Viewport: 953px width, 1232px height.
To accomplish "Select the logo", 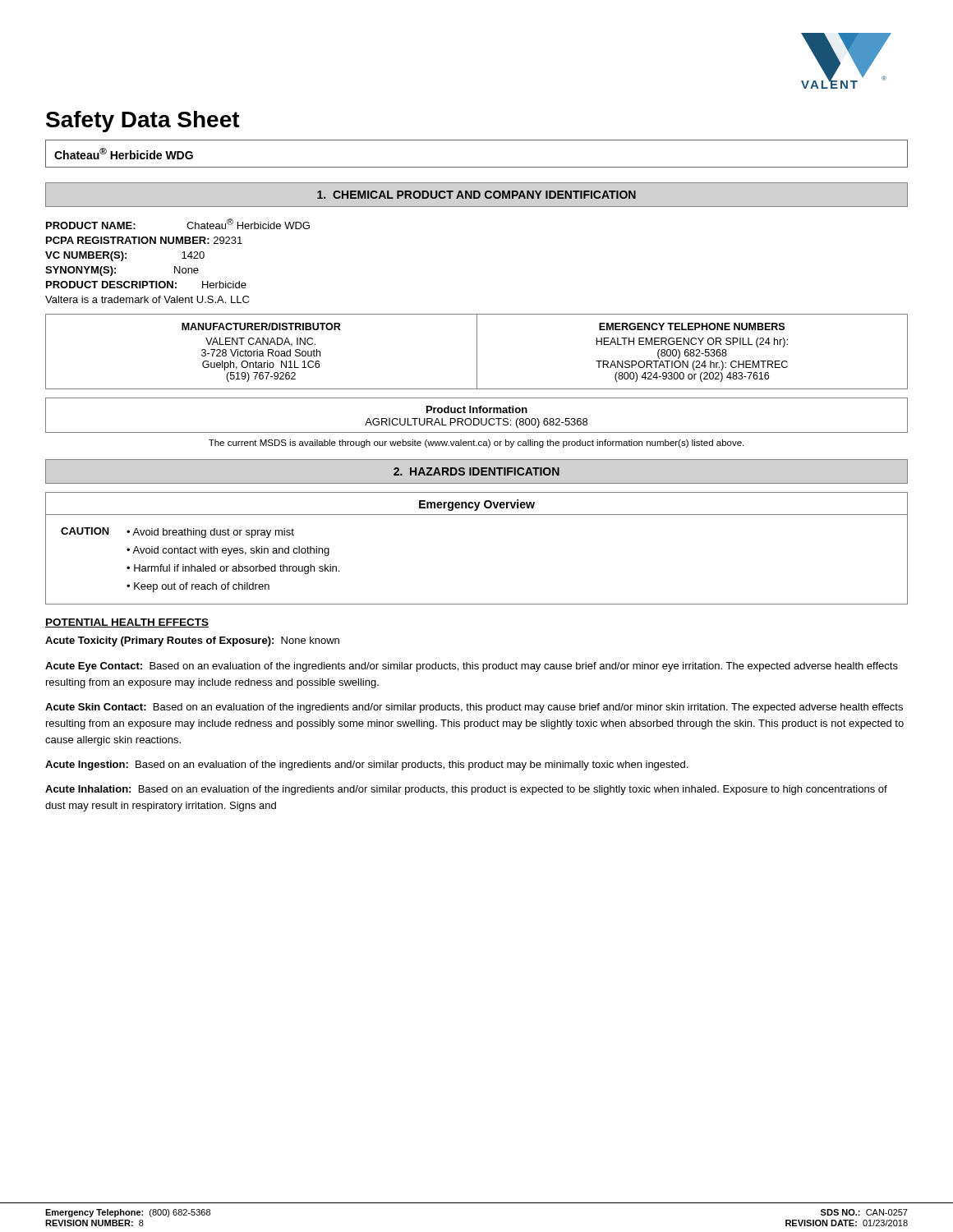I will (x=850, y=57).
